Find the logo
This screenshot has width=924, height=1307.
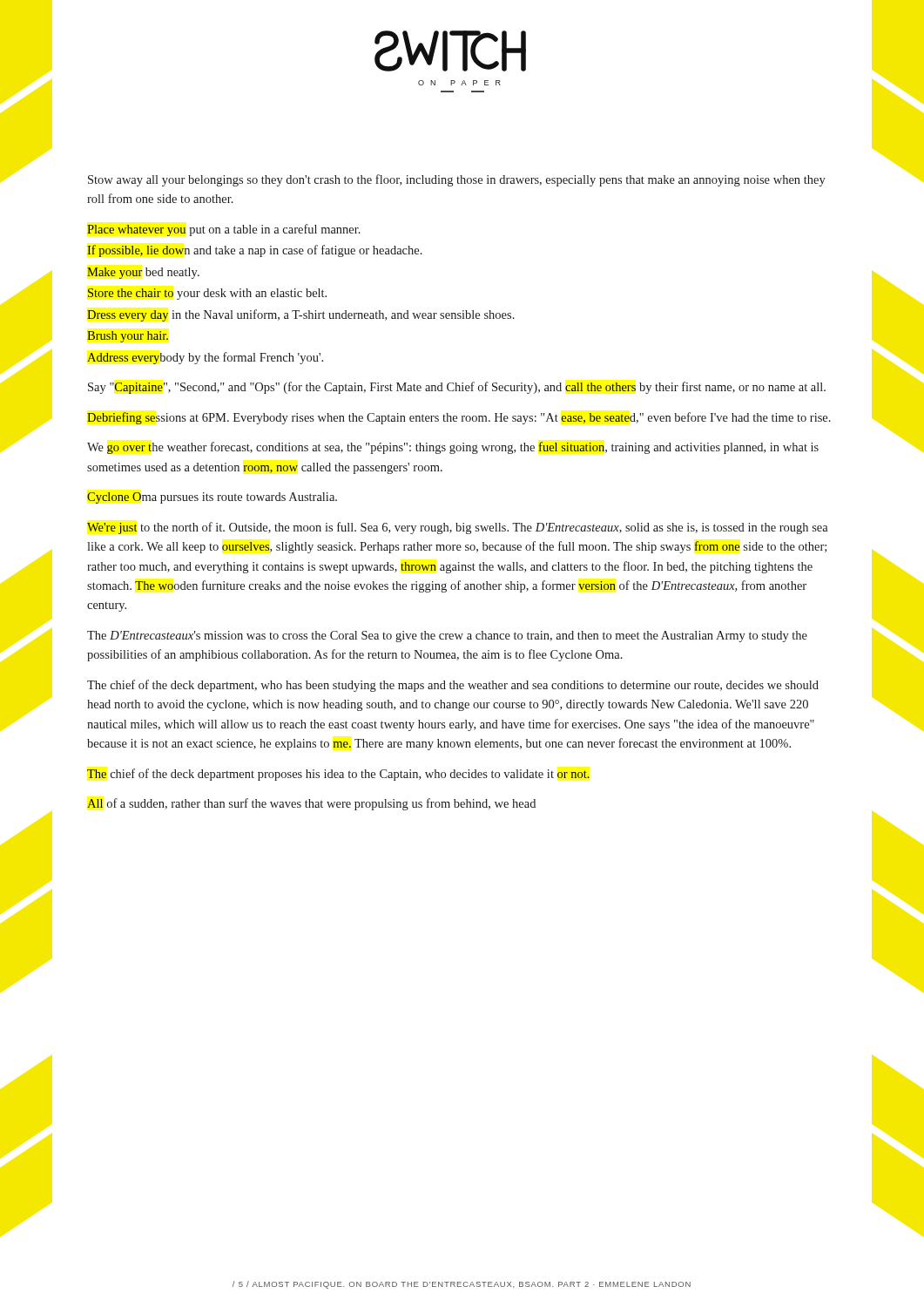click(x=462, y=87)
